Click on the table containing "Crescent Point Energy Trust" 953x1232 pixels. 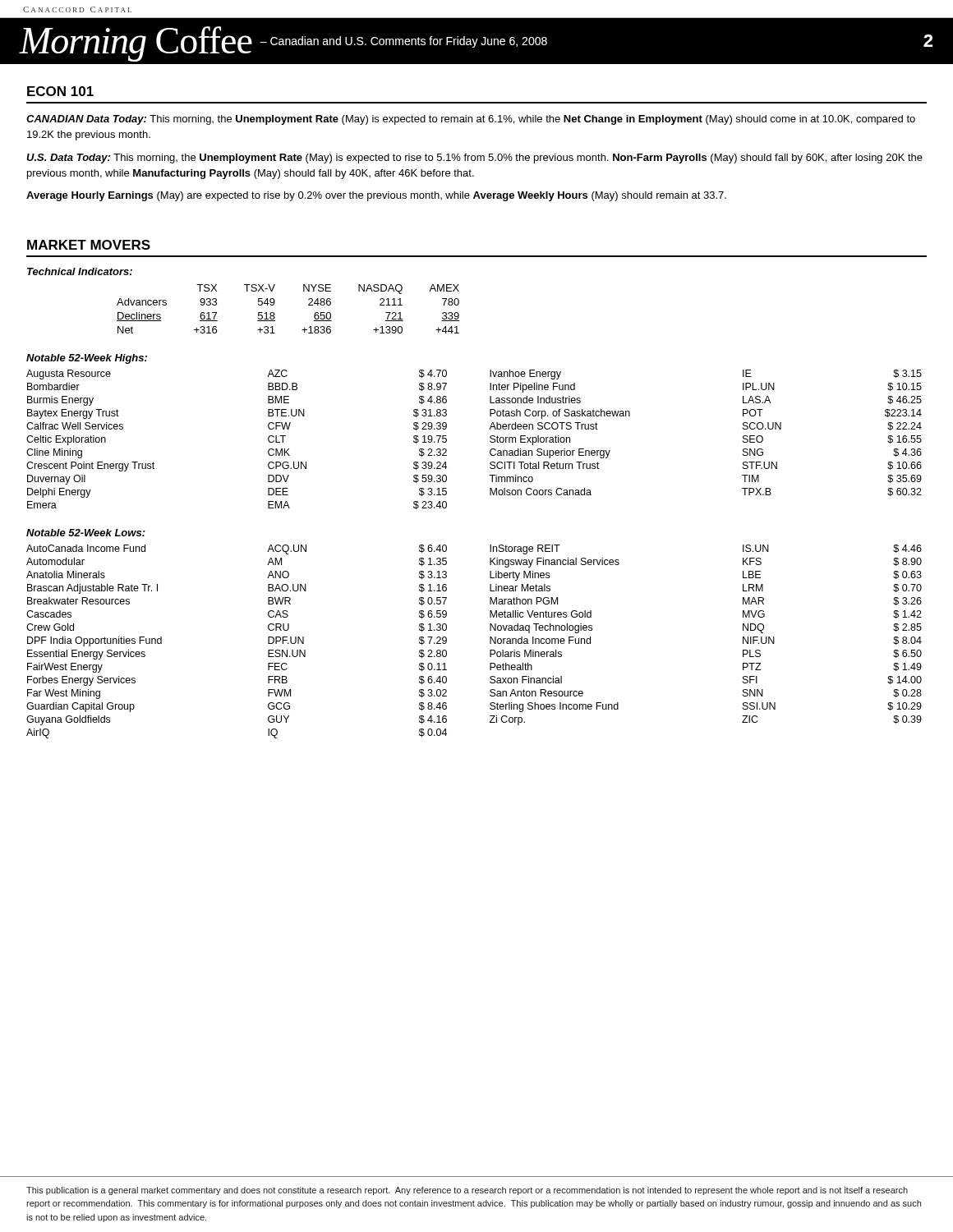[x=476, y=440]
